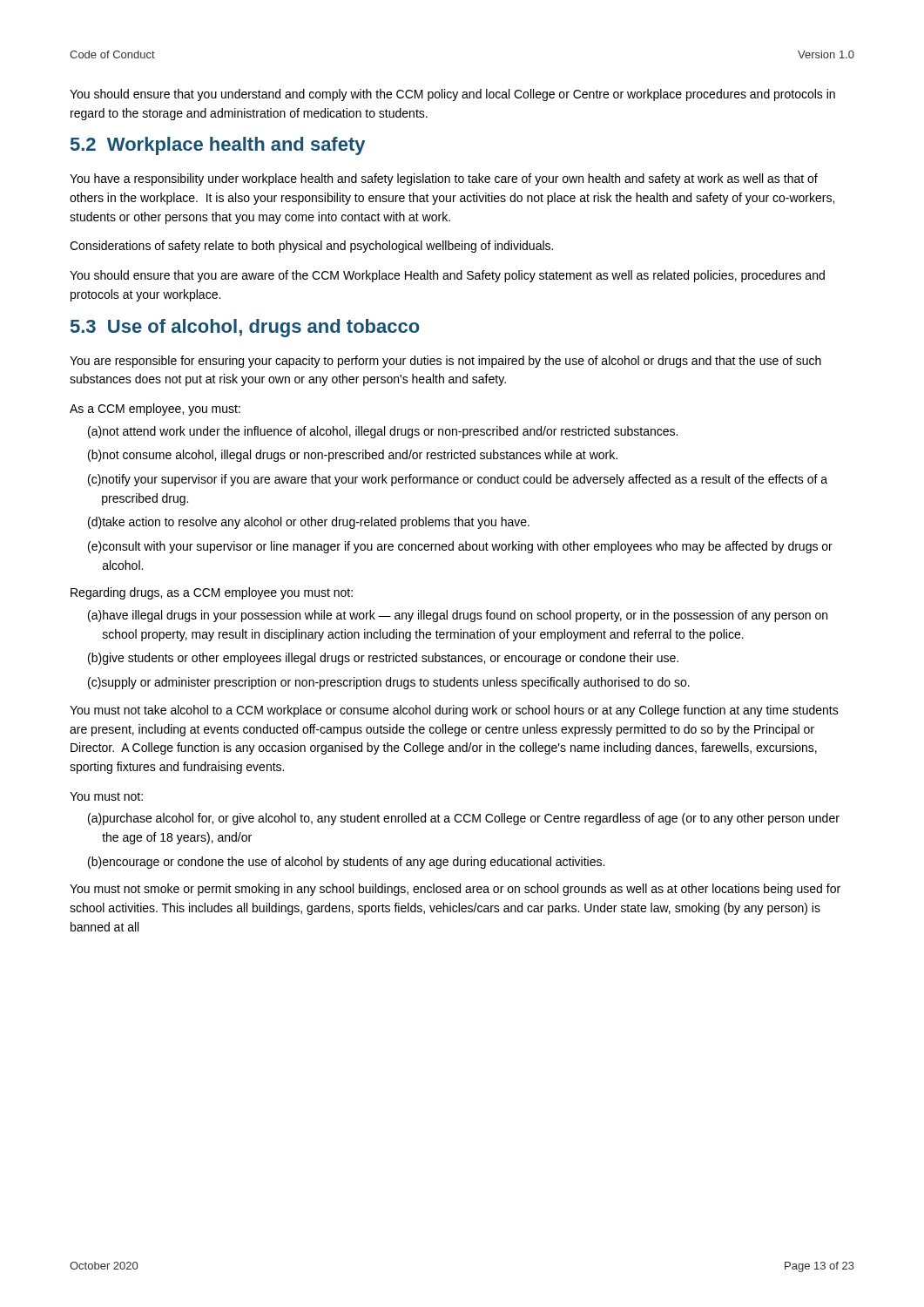Image resolution: width=924 pixels, height=1307 pixels.
Task: Select the text starting "You must not take"
Action: coord(454,738)
